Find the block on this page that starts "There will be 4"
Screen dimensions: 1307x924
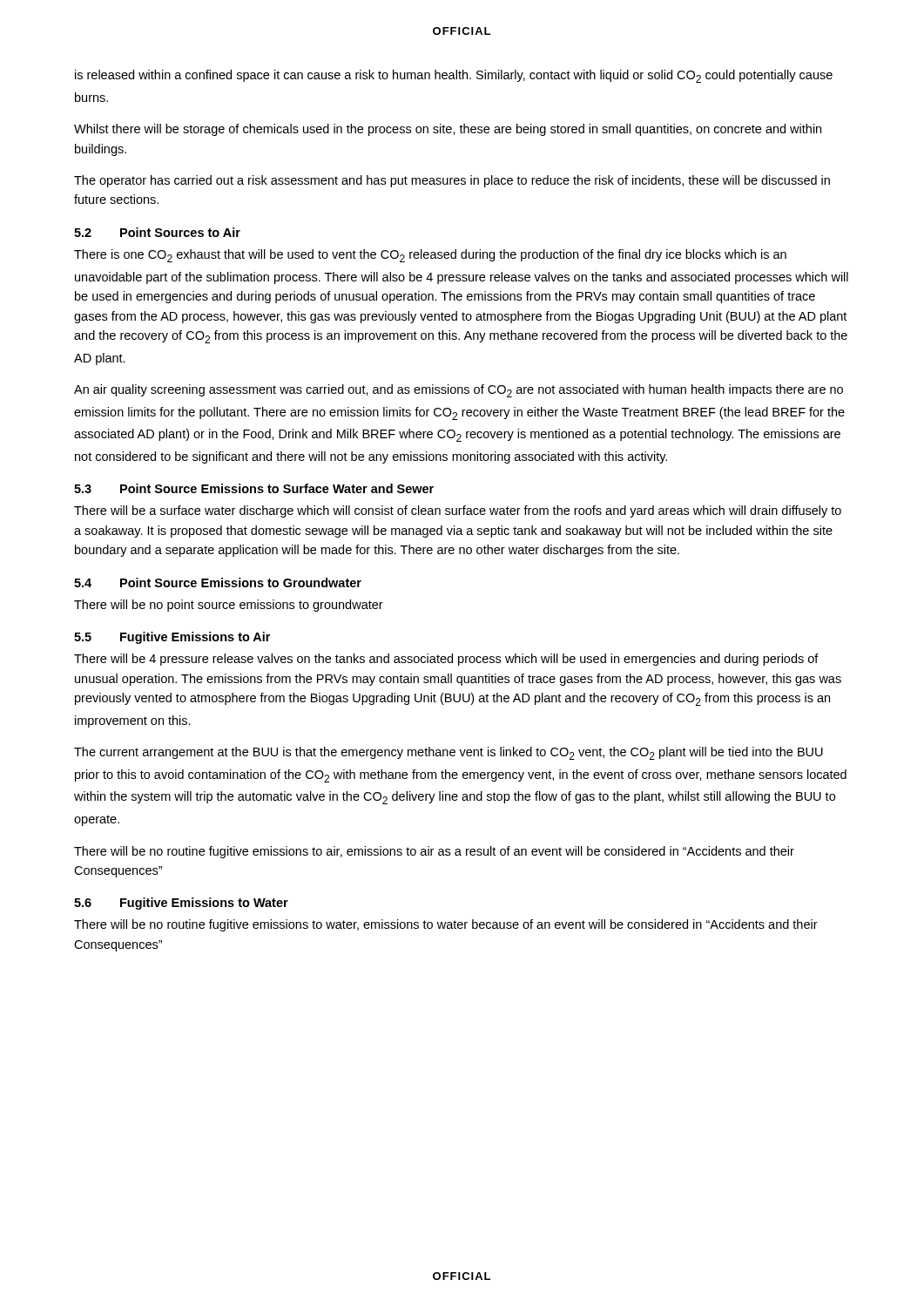pos(458,690)
